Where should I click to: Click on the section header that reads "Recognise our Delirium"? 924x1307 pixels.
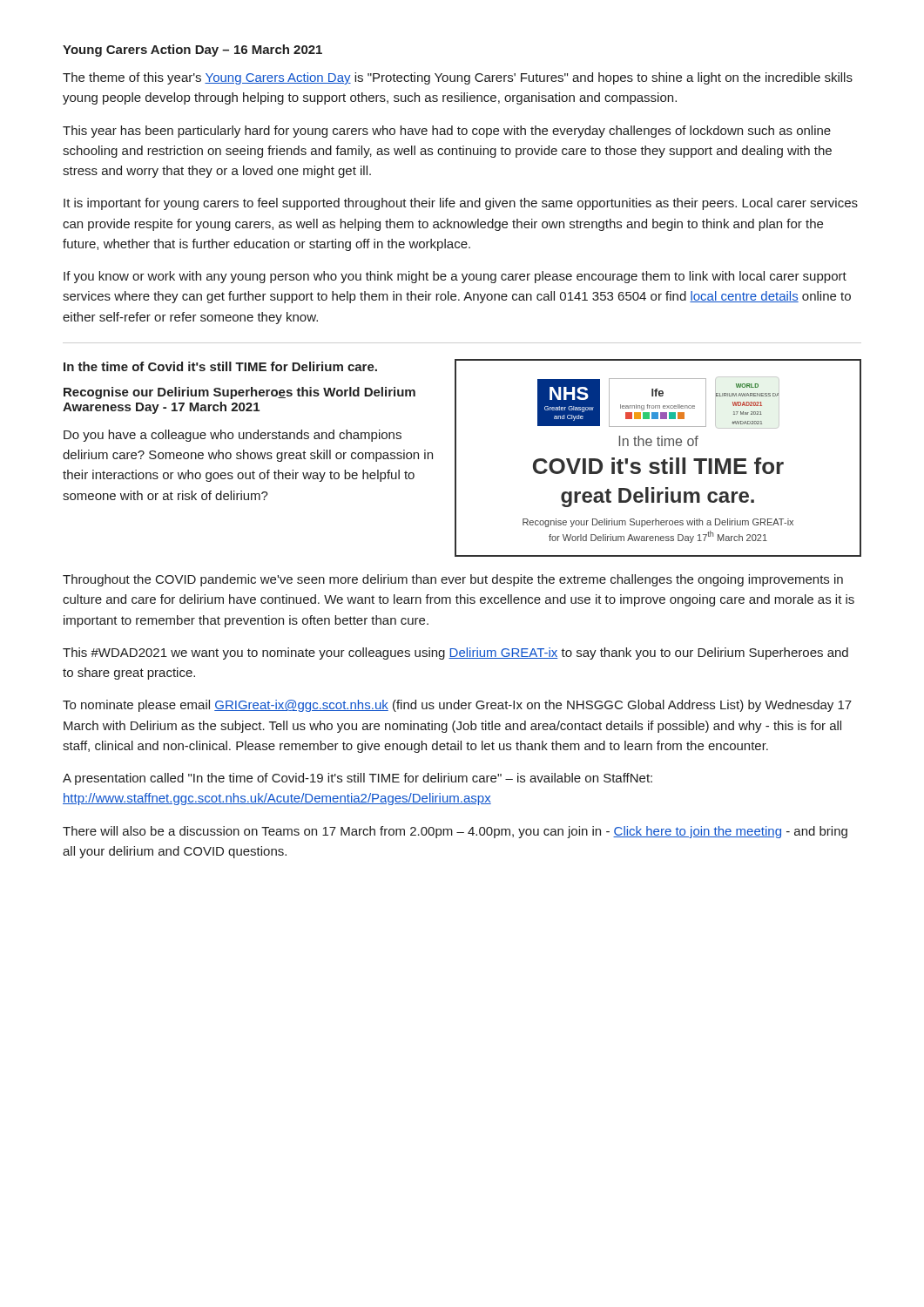tap(239, 399)
